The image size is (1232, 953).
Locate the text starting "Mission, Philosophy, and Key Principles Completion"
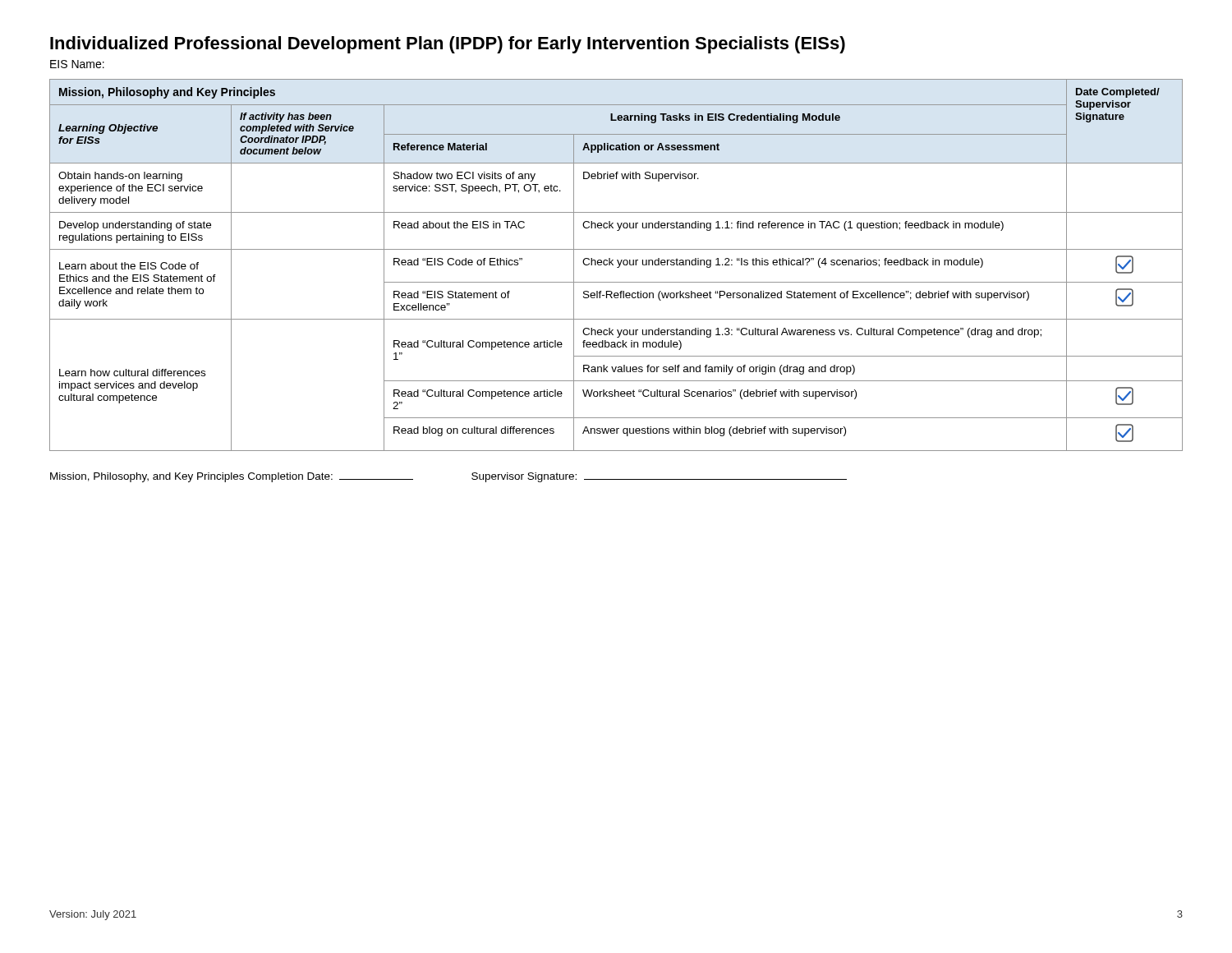click(184, 477)
